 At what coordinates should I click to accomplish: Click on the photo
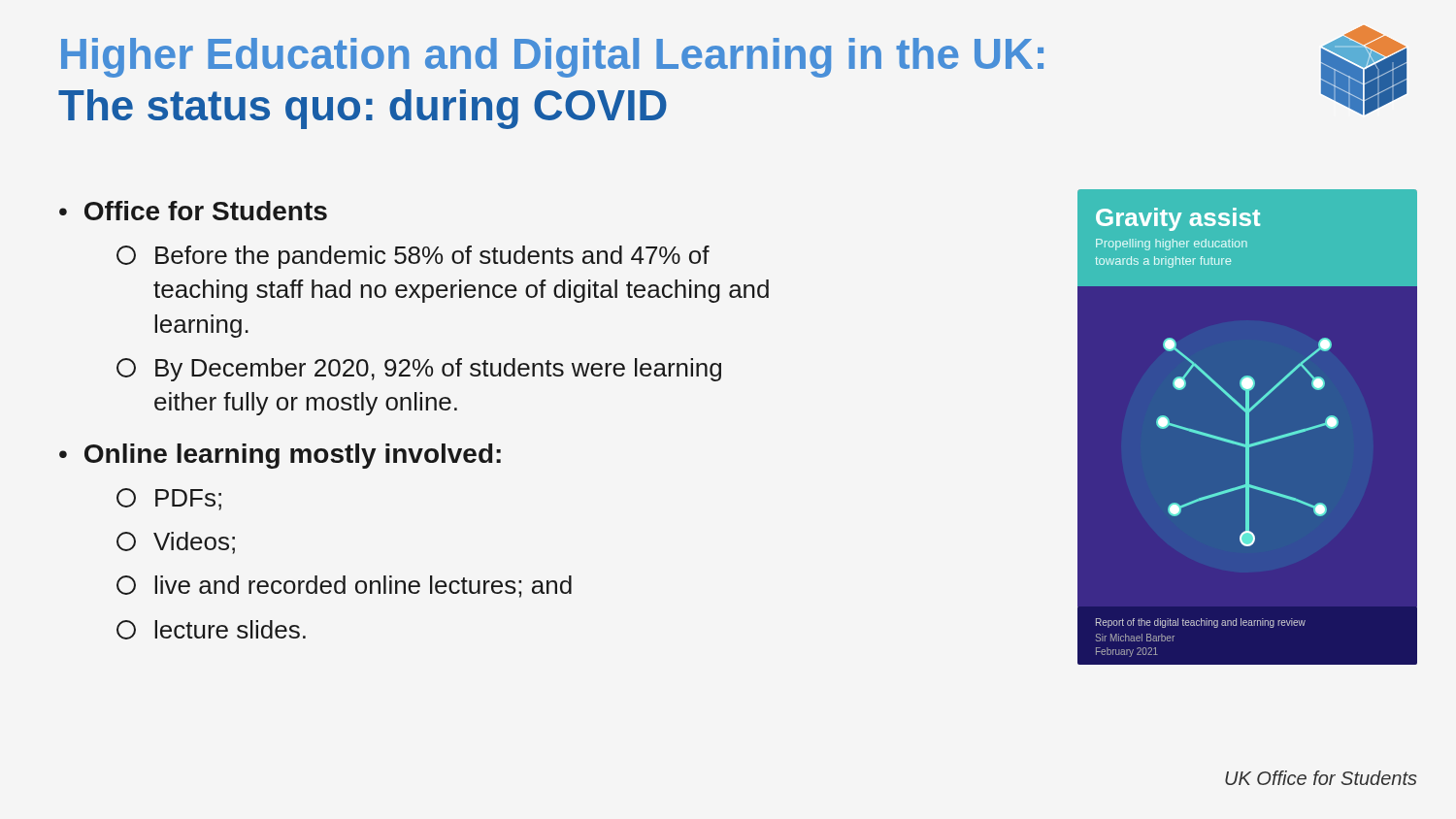tap(1247, 427)
